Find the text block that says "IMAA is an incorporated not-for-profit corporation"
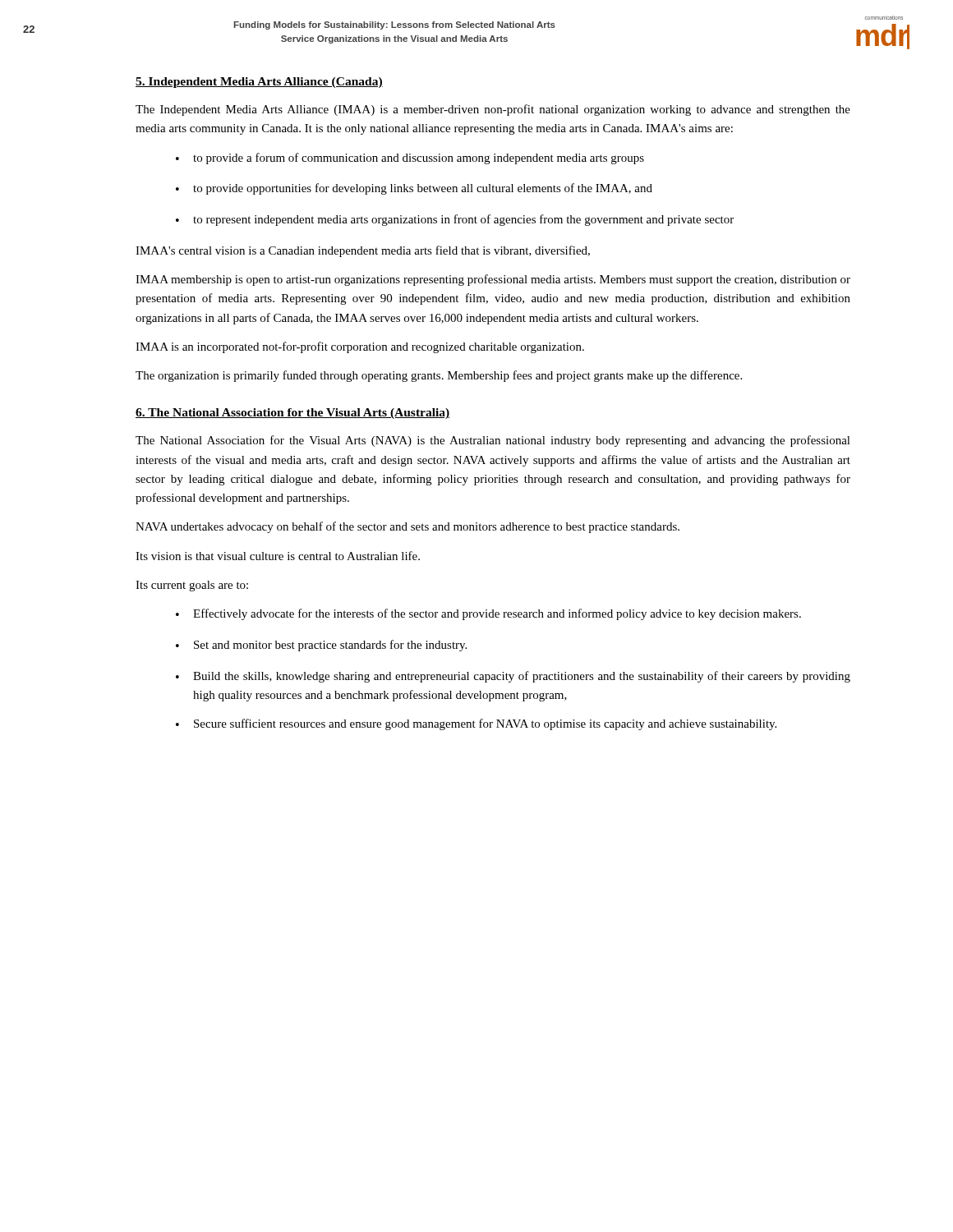The image size is (953, 1232). coord(360,346)
